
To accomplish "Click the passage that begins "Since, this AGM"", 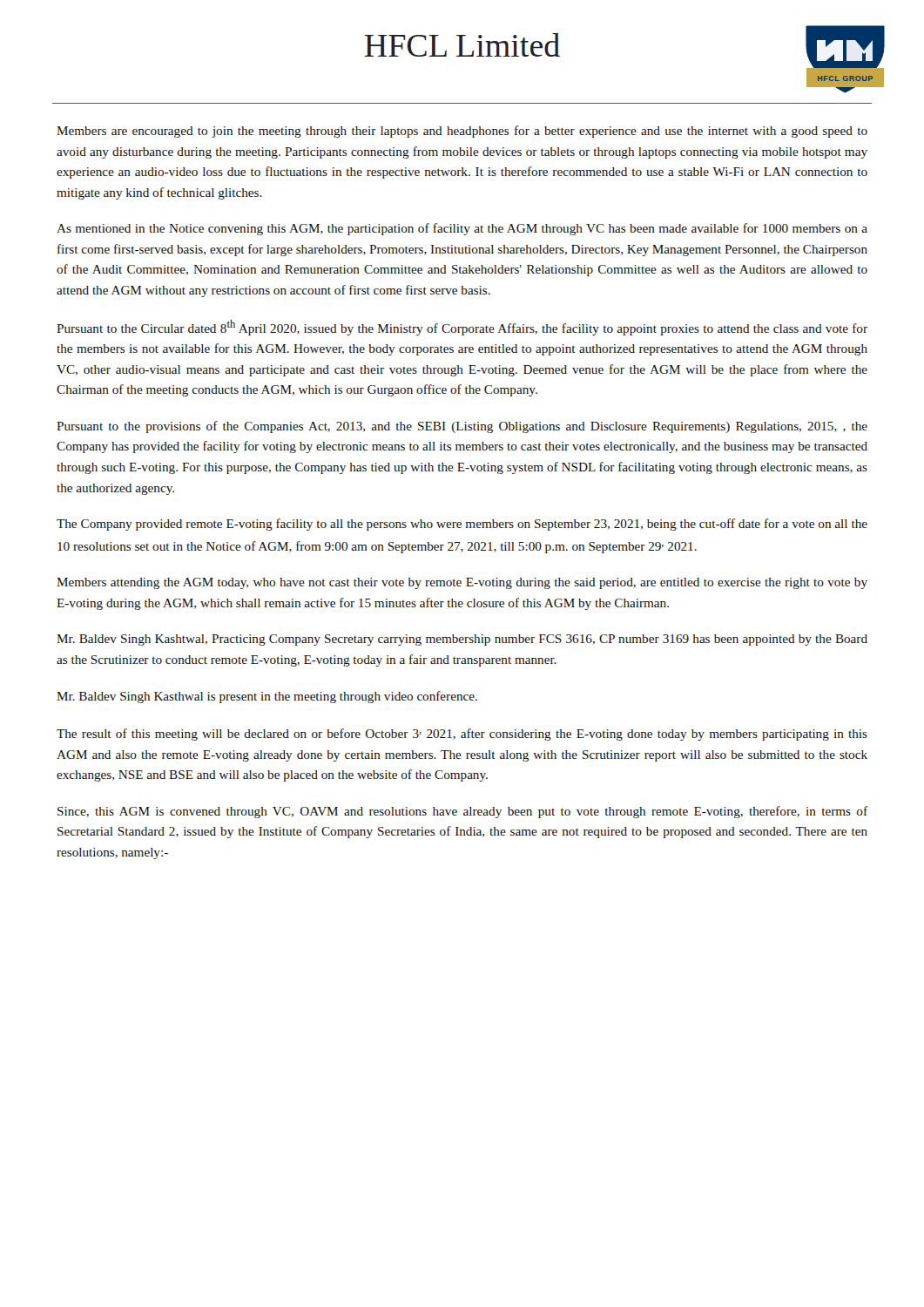I will (x=462, y=831).
